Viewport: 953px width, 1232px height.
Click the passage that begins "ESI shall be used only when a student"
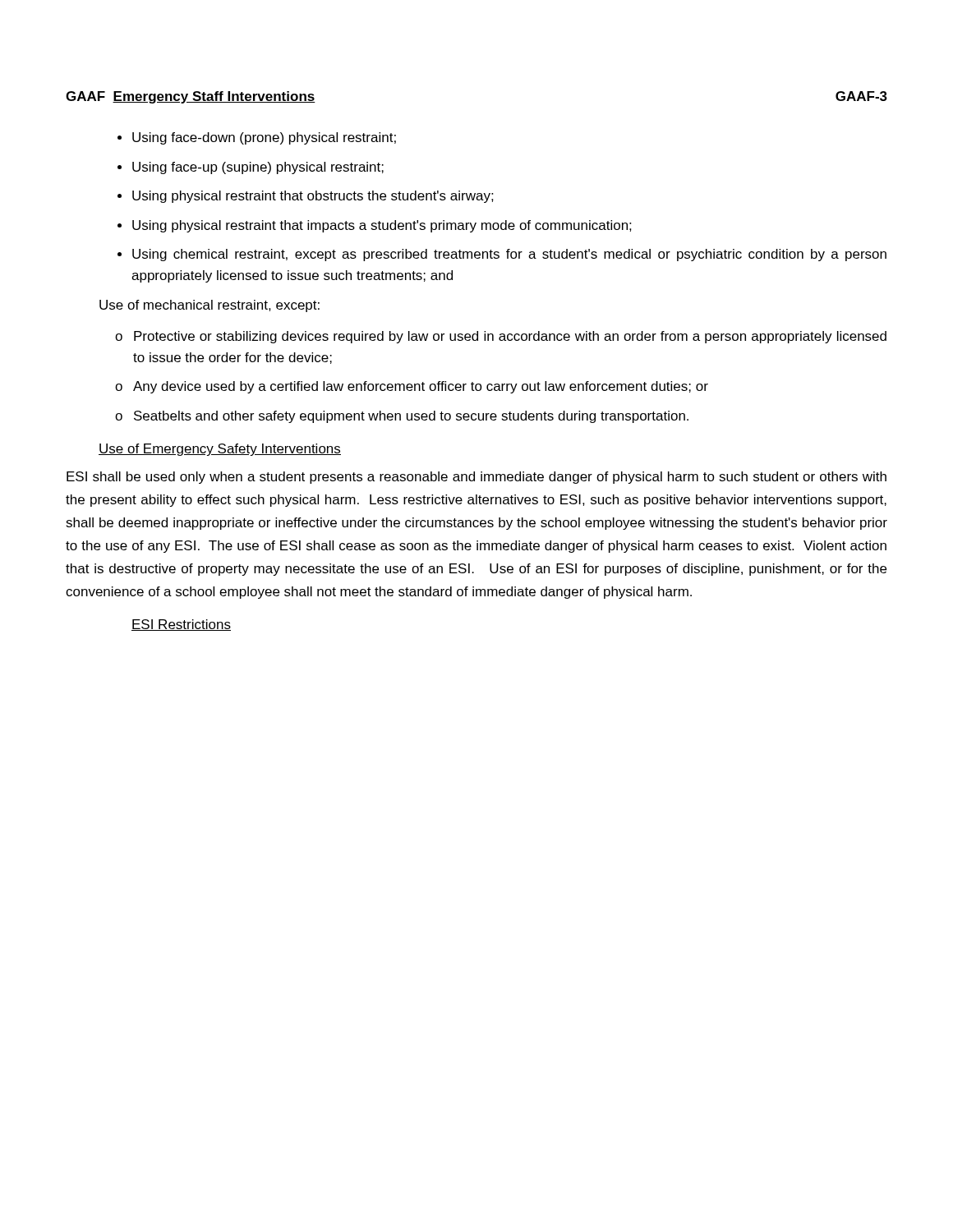(476, 535)
